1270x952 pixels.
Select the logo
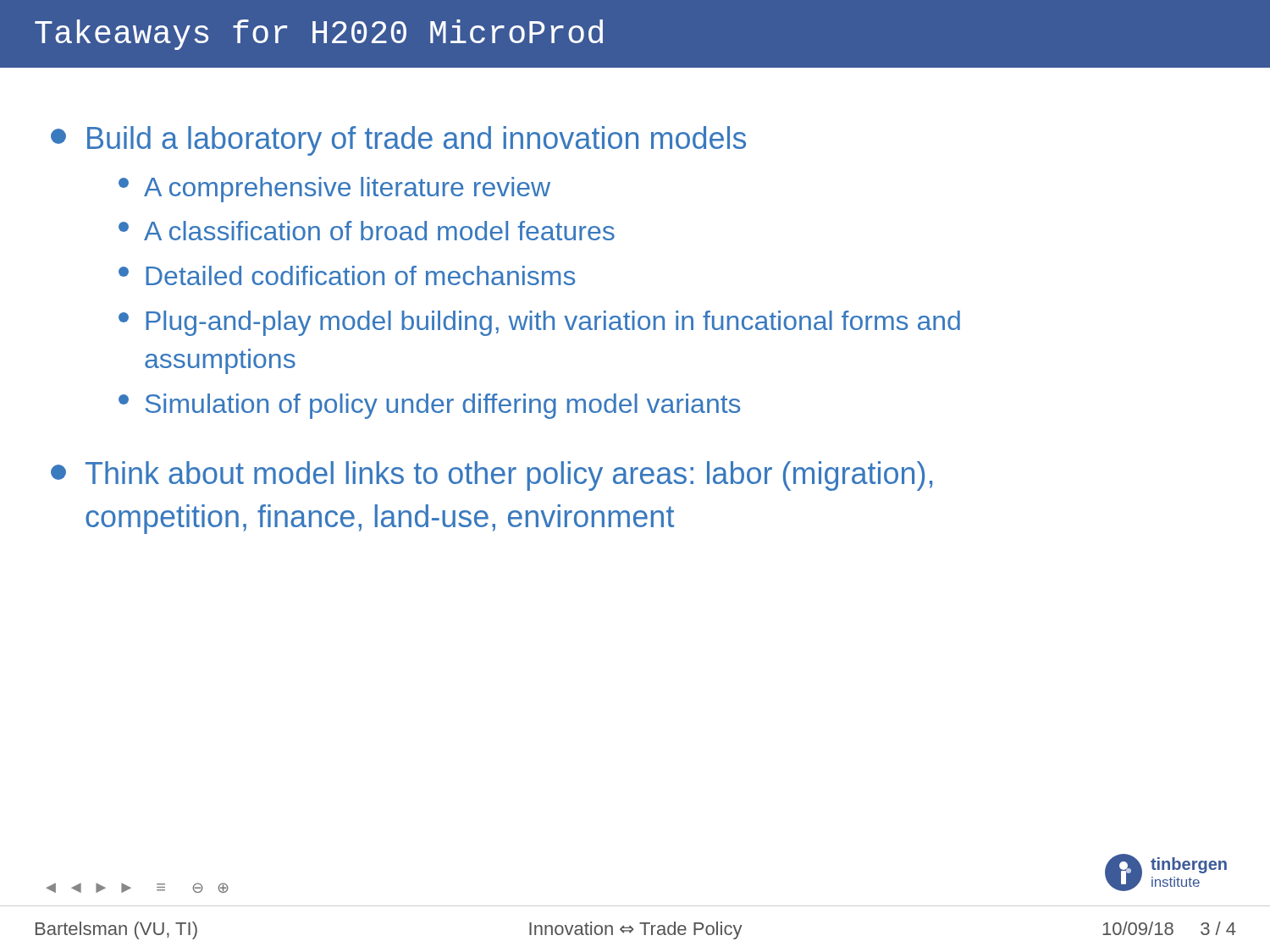pyautogui.click(x=1165, y=872)
